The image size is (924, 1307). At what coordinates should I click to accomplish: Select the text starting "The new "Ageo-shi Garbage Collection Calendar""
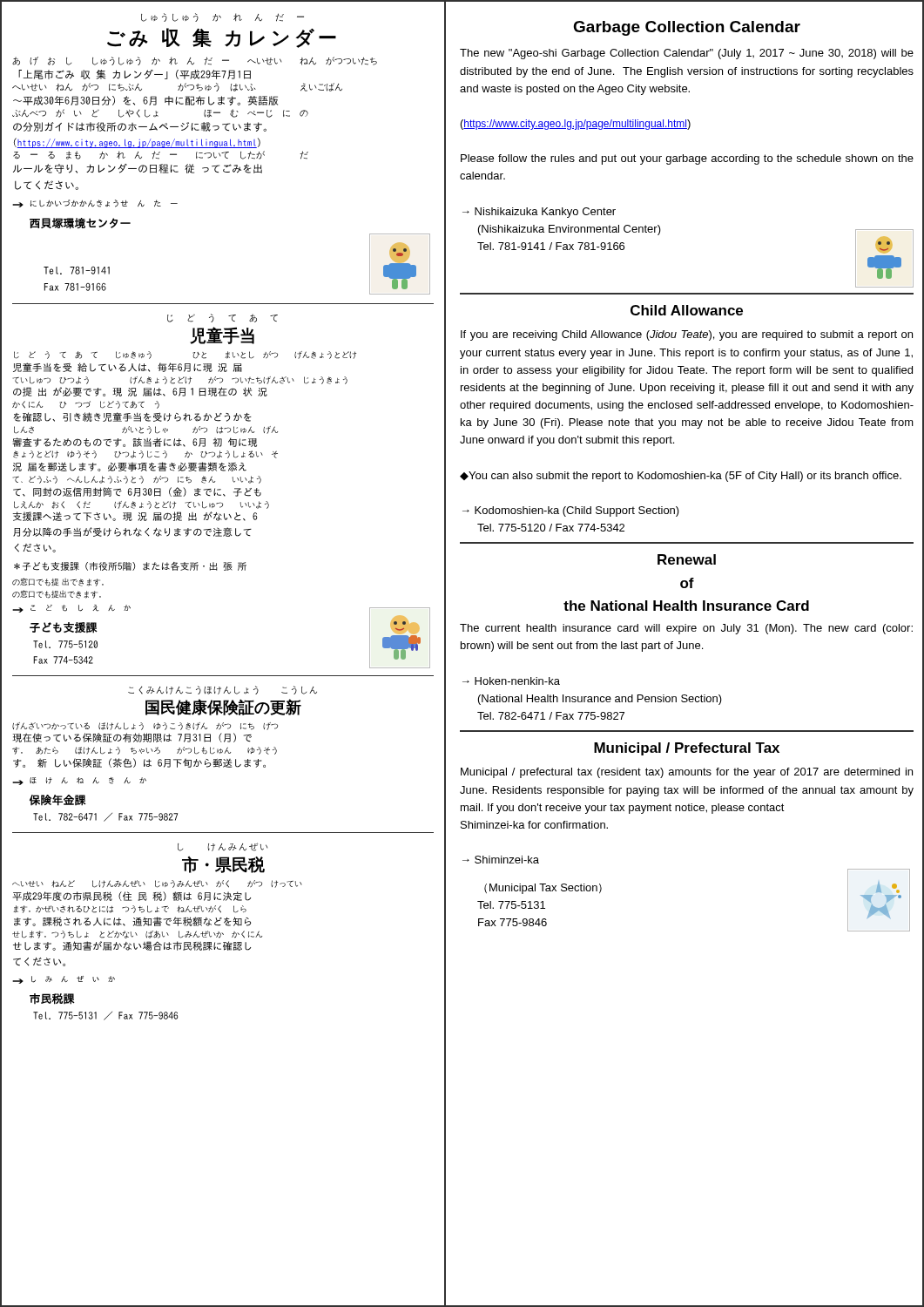pos(687,167)
